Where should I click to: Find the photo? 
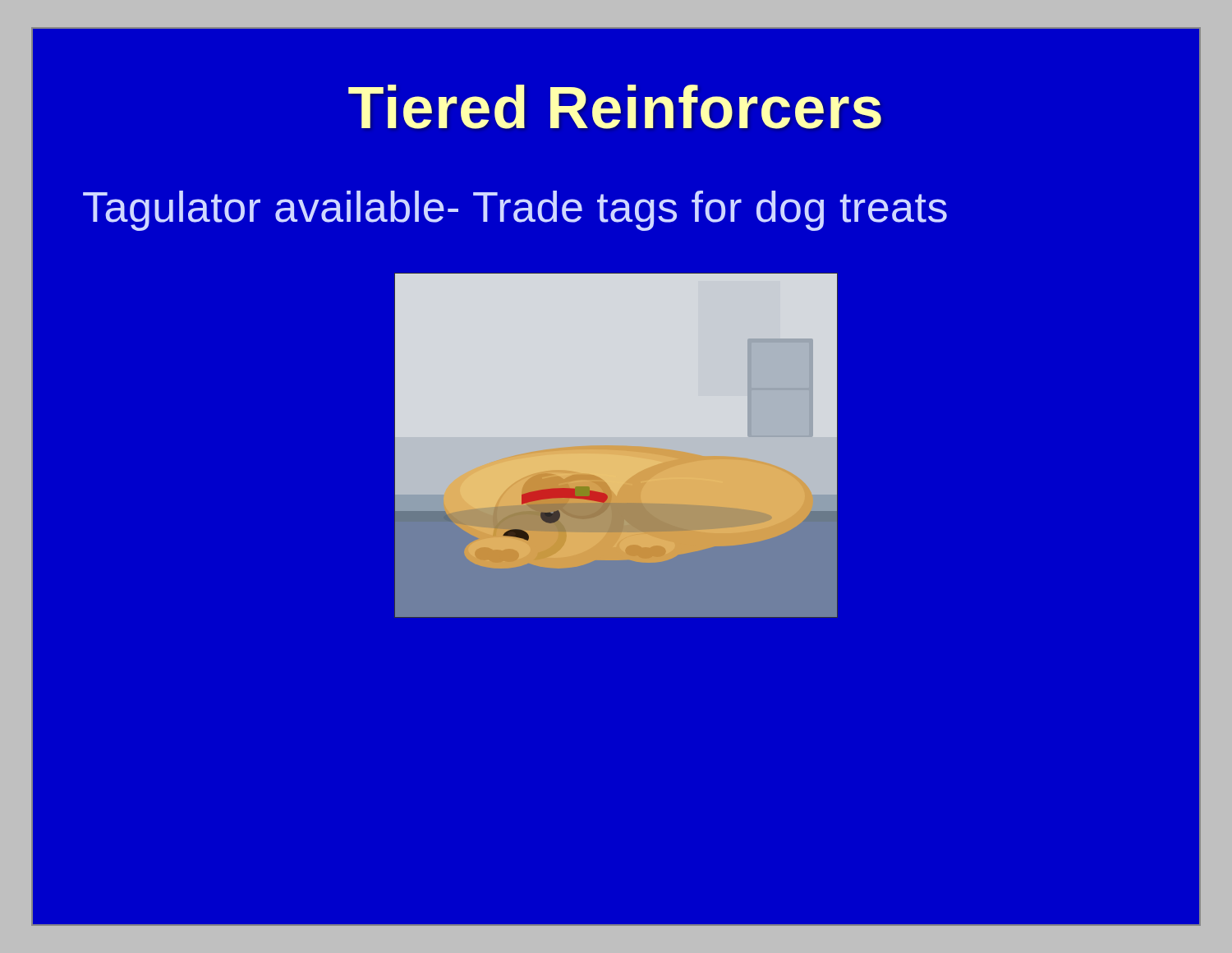click(x=616, y=445)
